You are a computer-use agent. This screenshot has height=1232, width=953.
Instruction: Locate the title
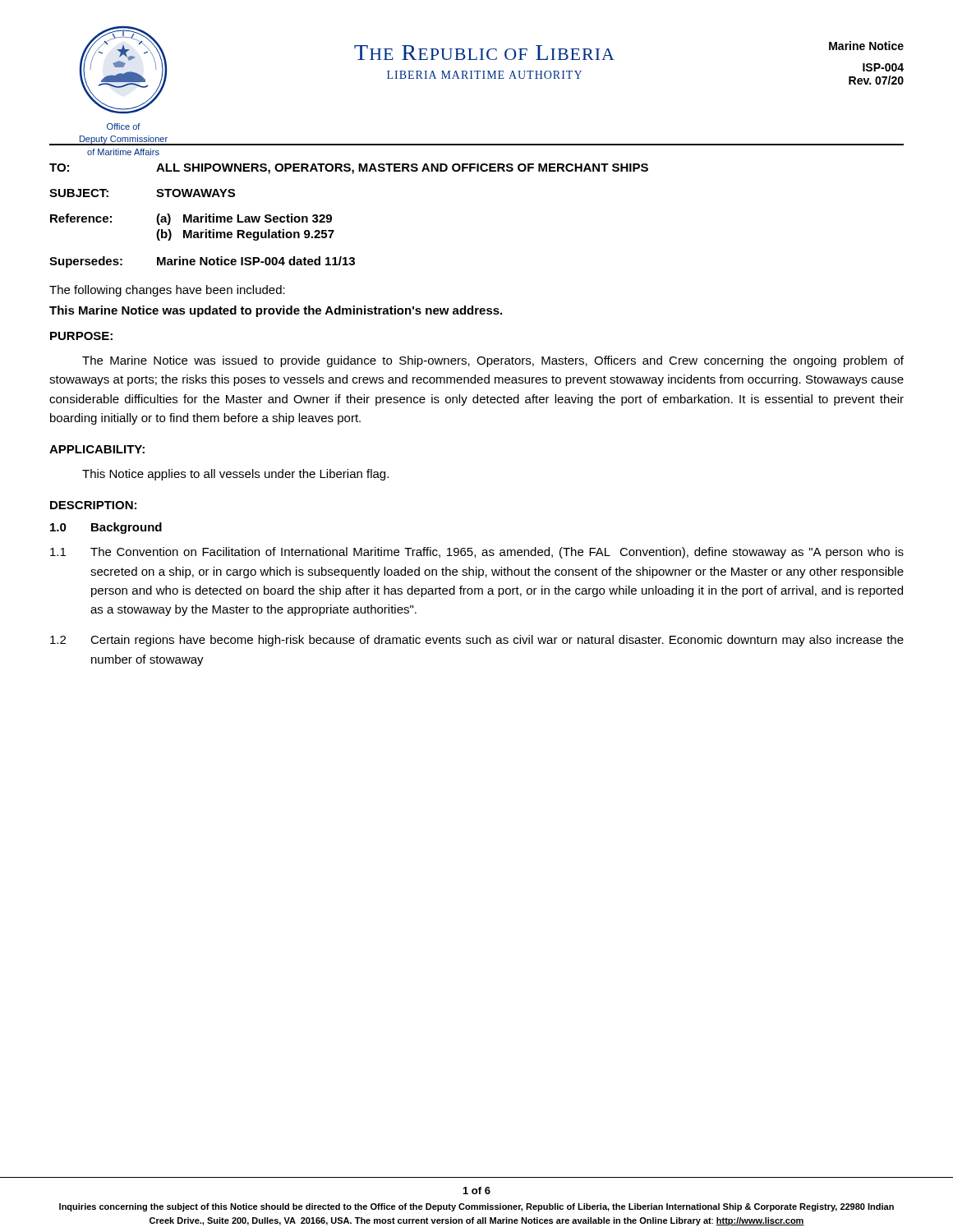point(485,61)
